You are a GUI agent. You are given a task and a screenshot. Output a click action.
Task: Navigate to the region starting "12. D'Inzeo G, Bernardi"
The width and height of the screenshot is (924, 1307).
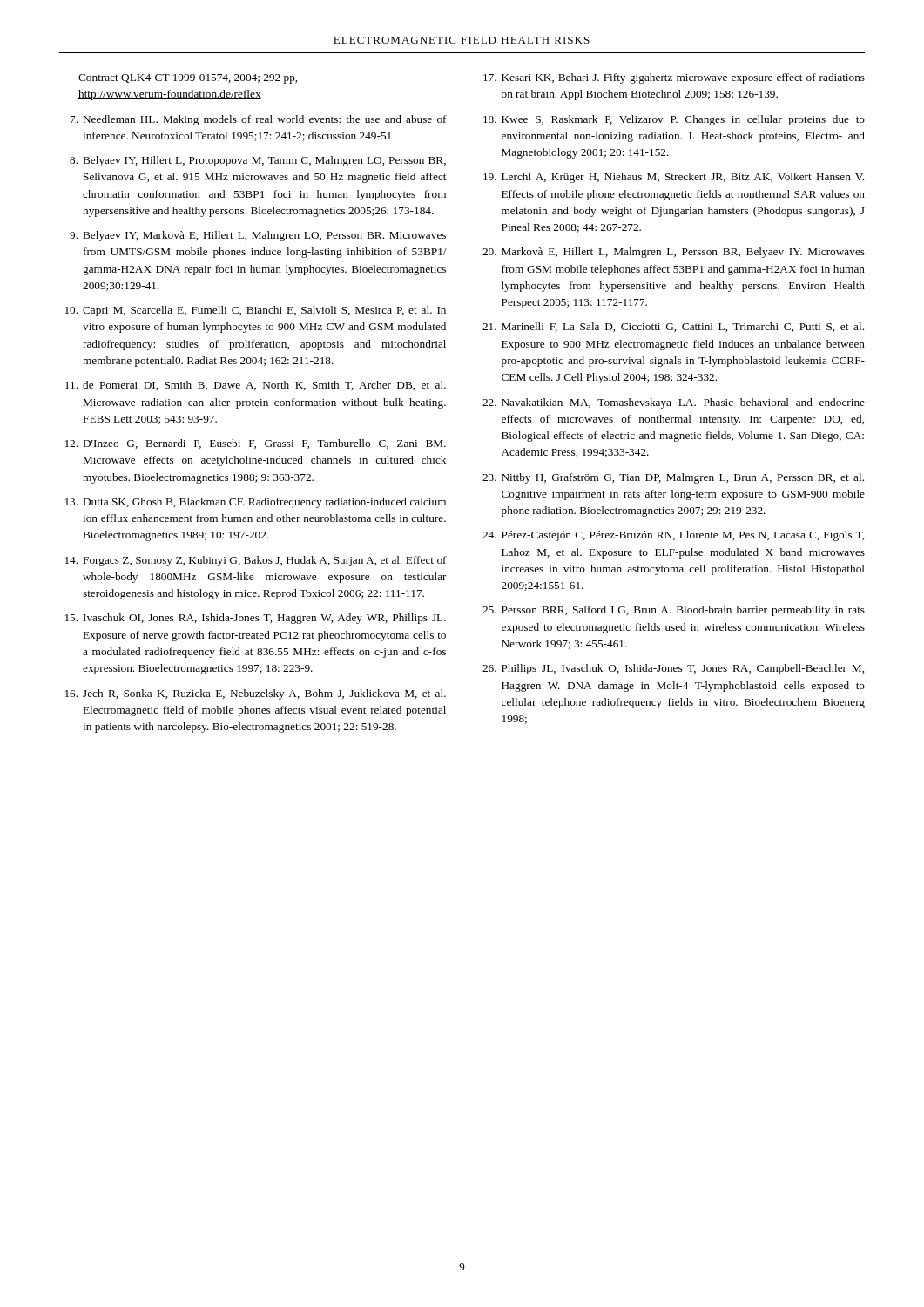tap(253, 460)
